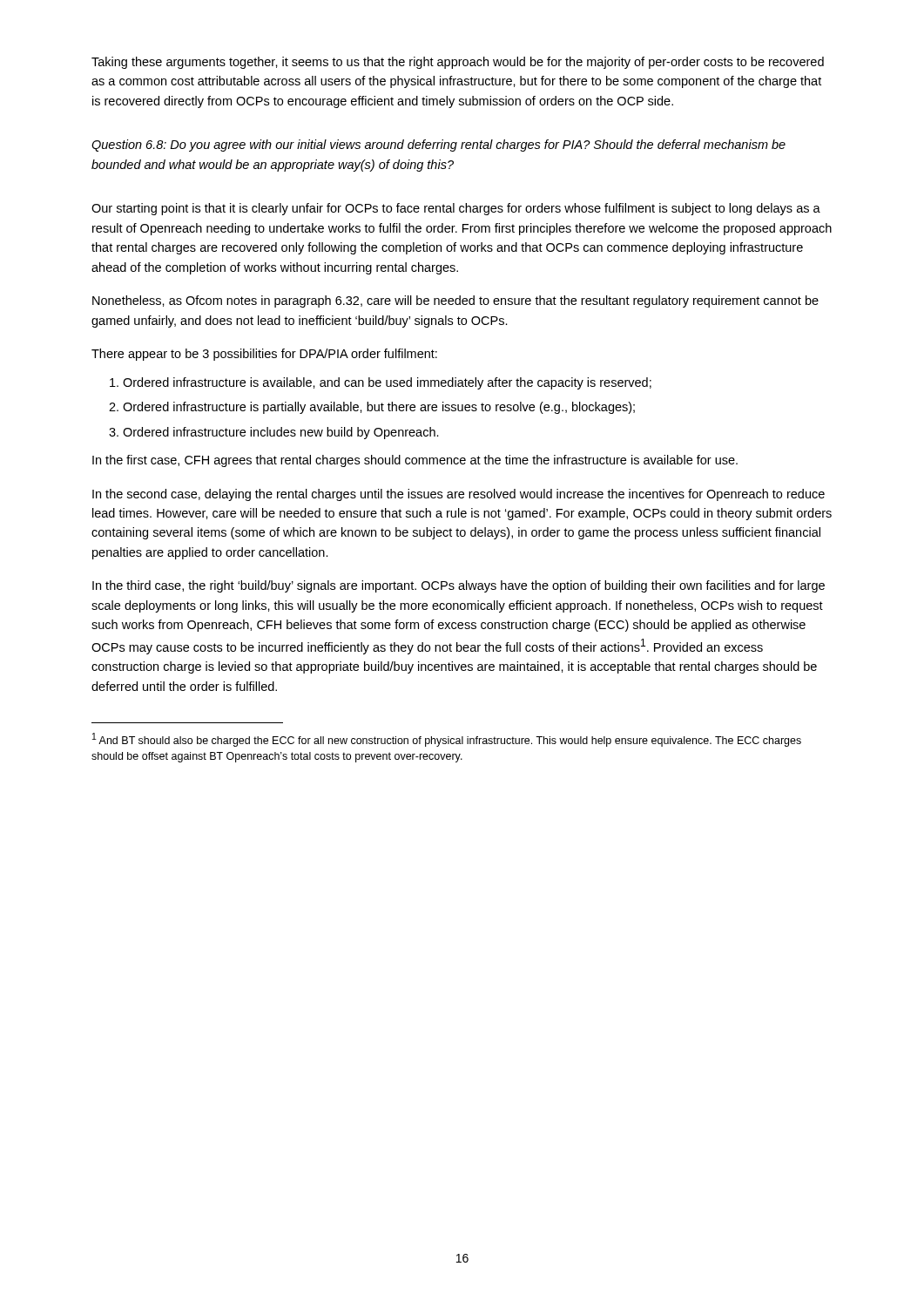The width and height of the screenshot is (924, 1307).
Task: Find the block on this page that starts "Nonetheless, as Ofcom notes in paragraph 6.32, care"
Action: click(455, 311)
